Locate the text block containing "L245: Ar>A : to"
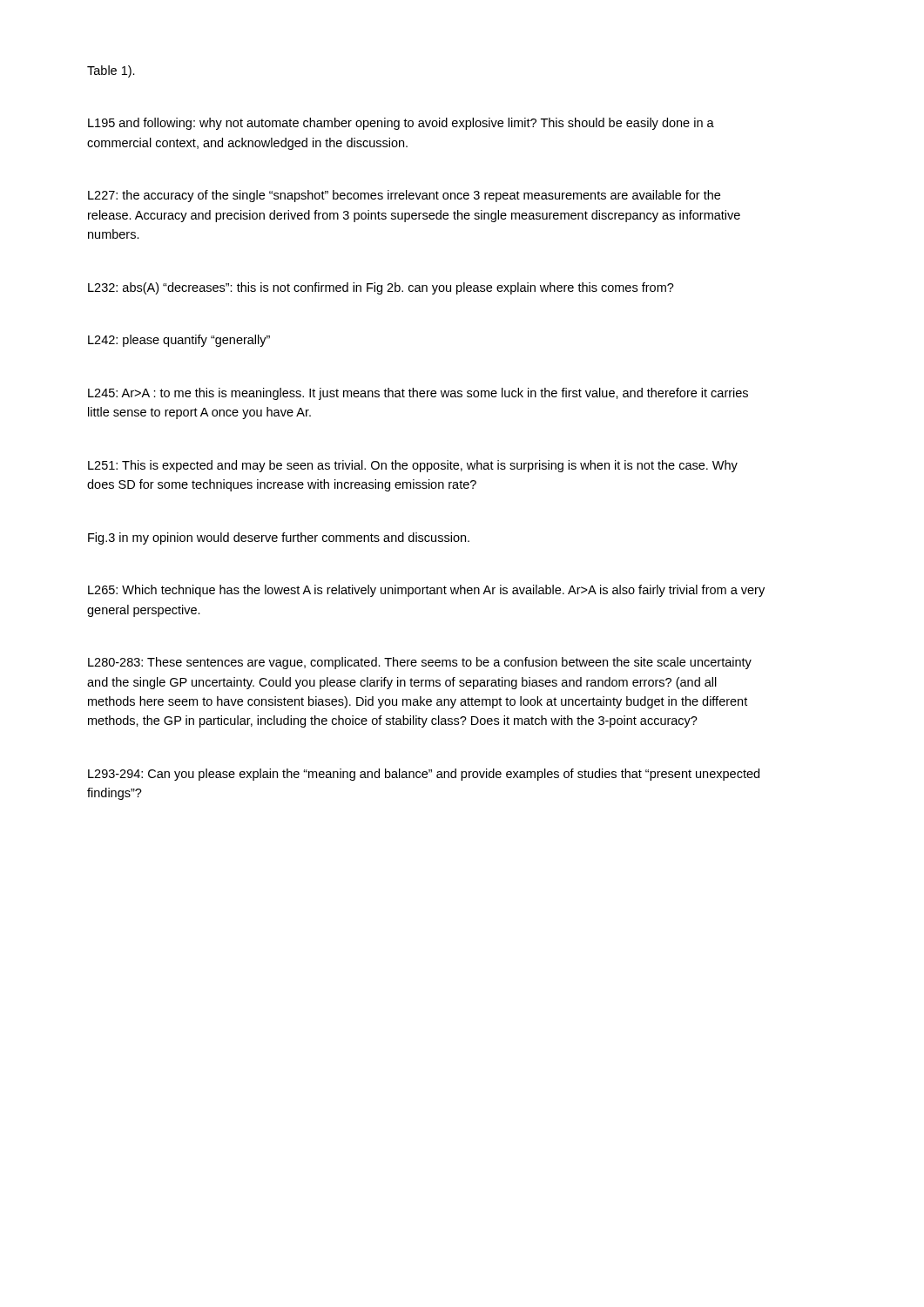 pyautogui.click(x=418, y=403)
